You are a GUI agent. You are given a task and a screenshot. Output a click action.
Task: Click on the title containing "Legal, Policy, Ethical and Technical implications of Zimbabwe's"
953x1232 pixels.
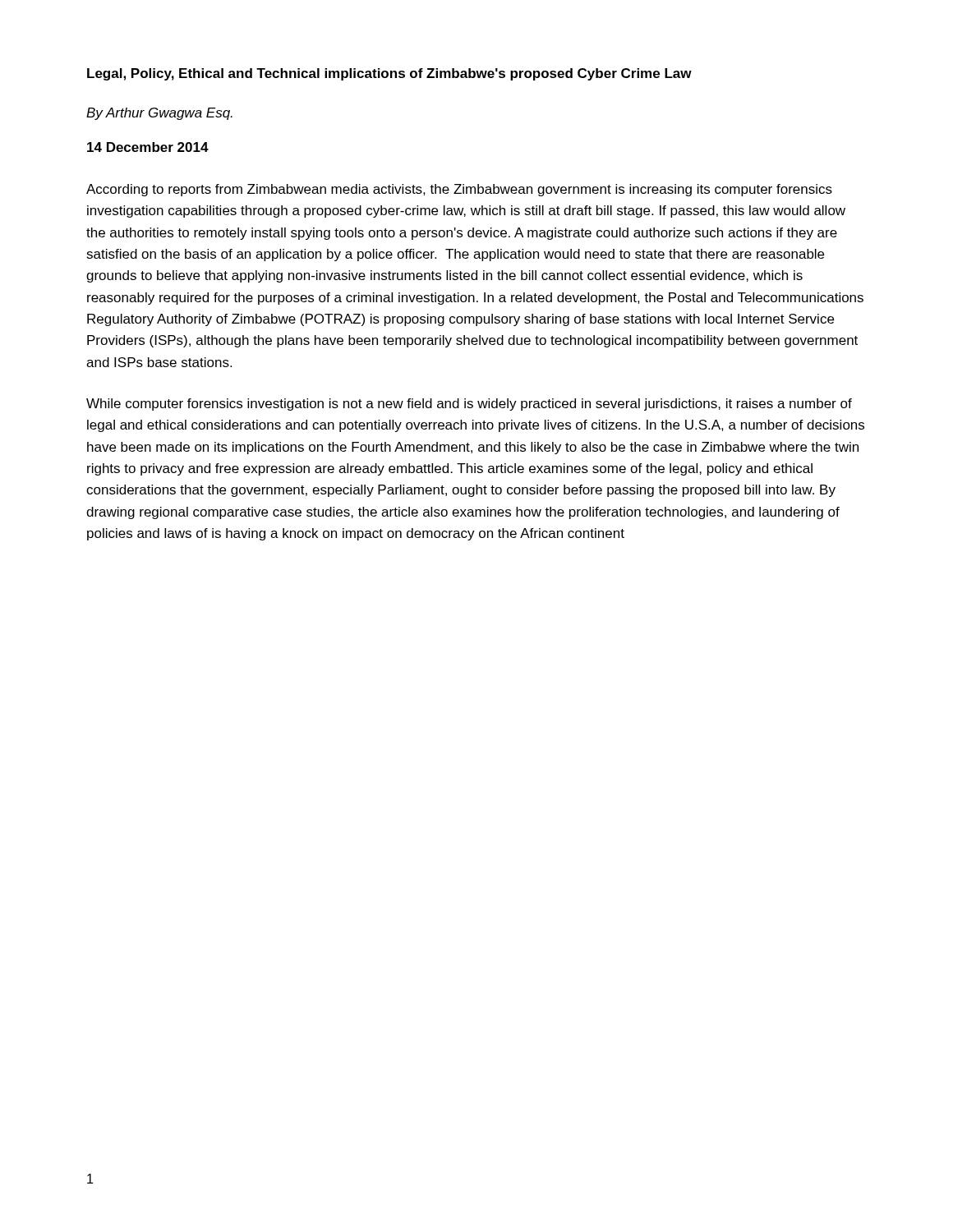(389, 73)
